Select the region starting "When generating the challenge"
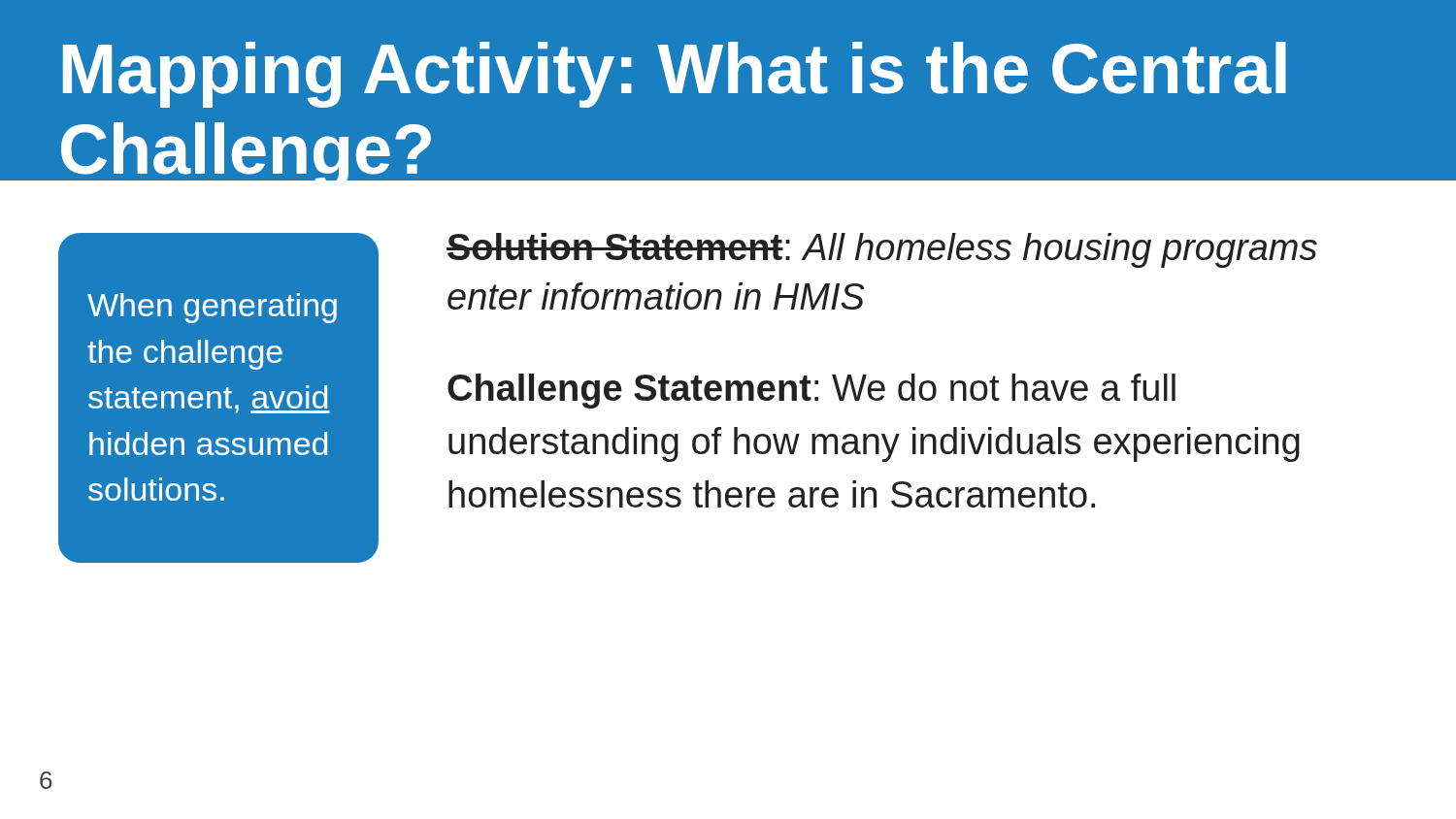The width and height of the screenshot is (1456, 819). point(213,397)
